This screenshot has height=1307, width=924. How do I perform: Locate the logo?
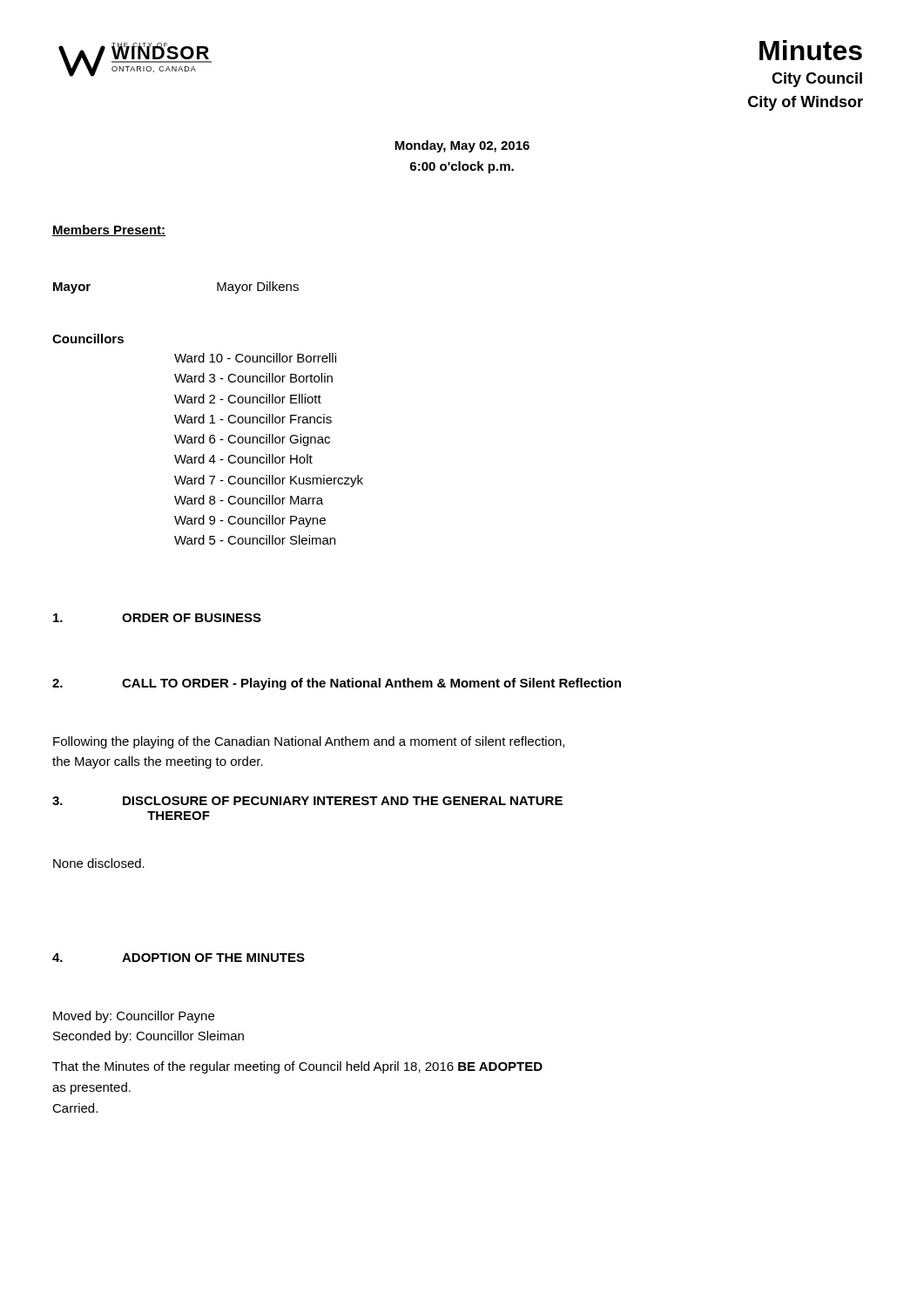139,67
